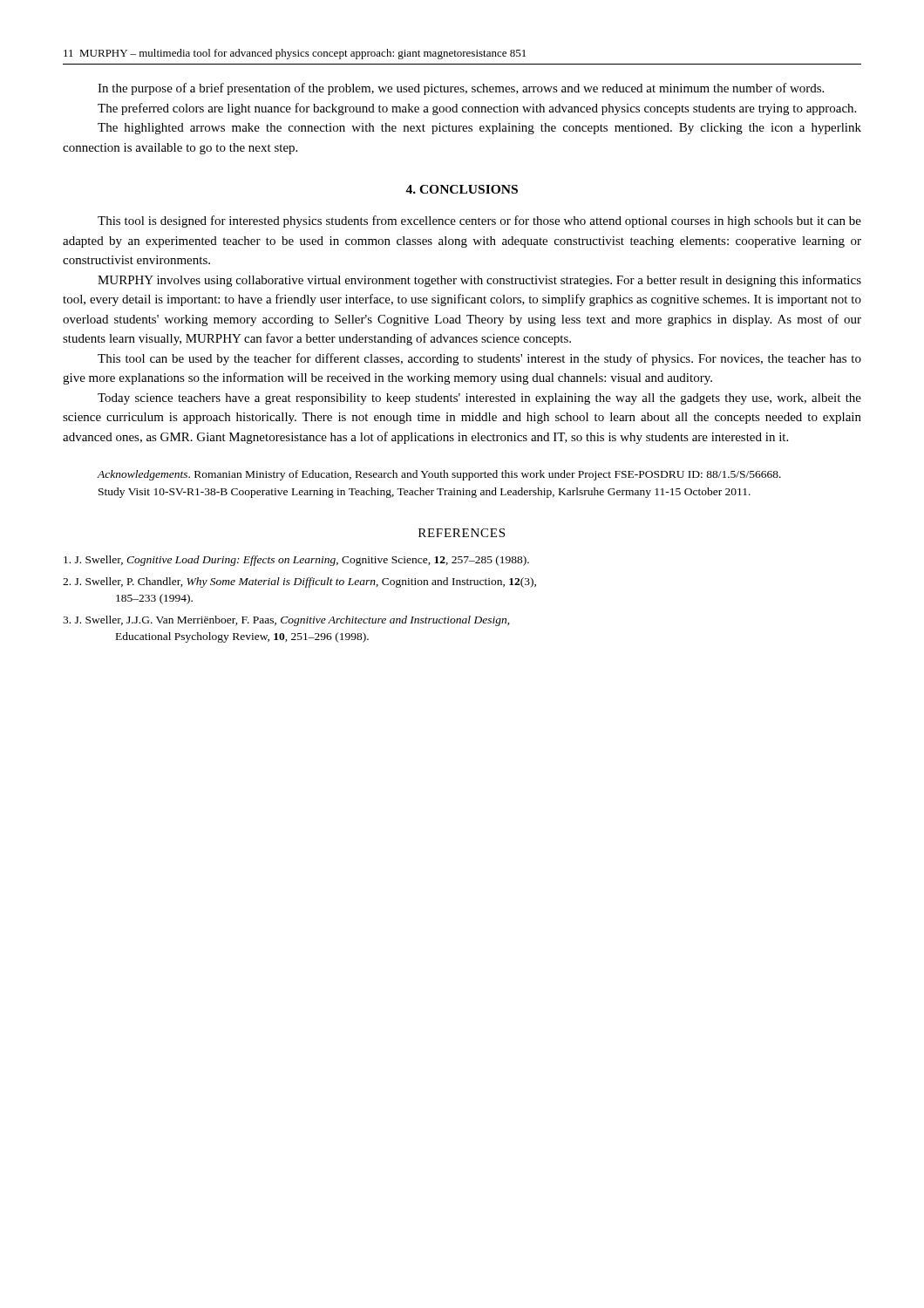
Task: Find the list item containing "2. J. Sweller, P. Chandler, Why"
Action: coord(462,590)
